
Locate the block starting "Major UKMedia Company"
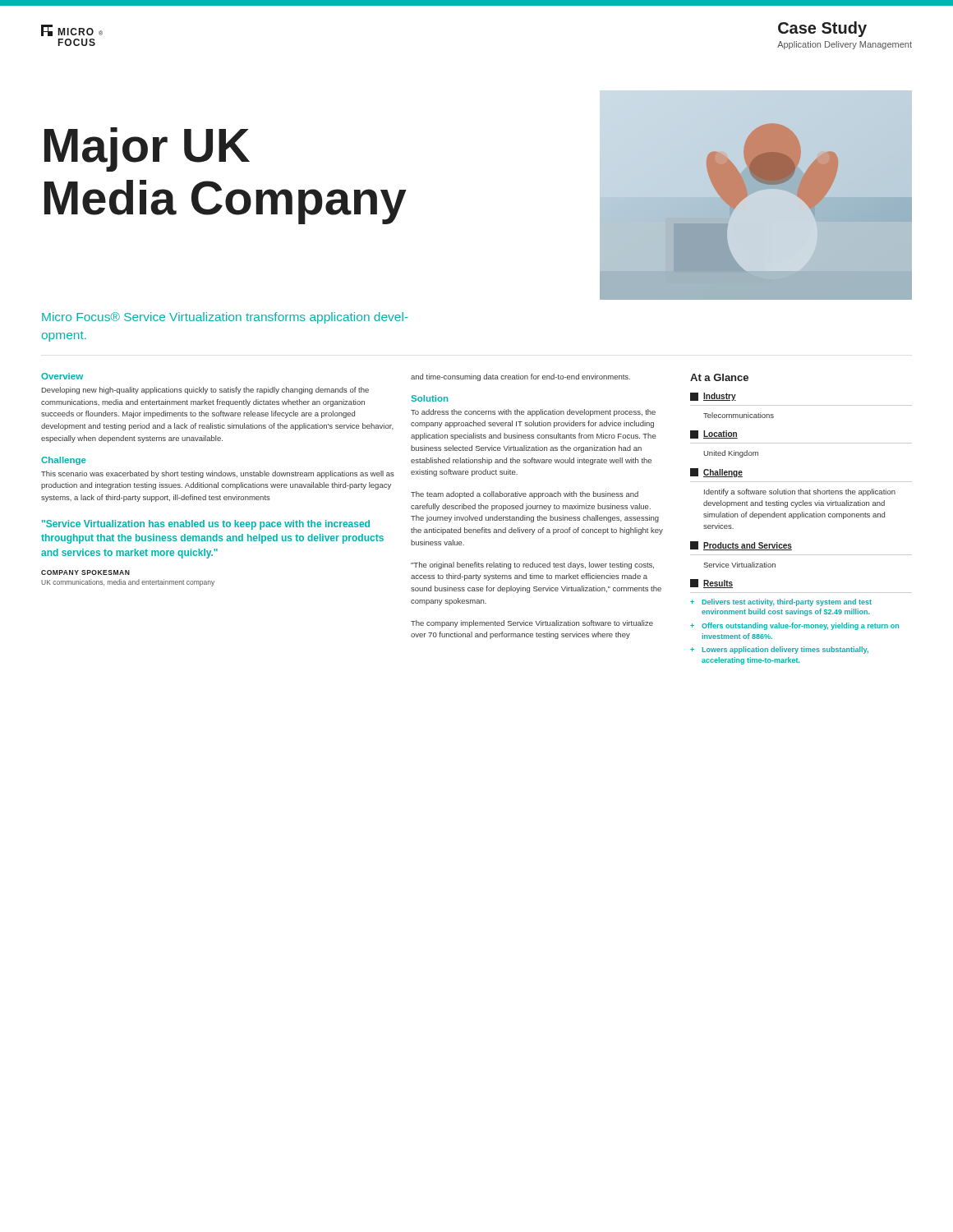click(224, 171)
